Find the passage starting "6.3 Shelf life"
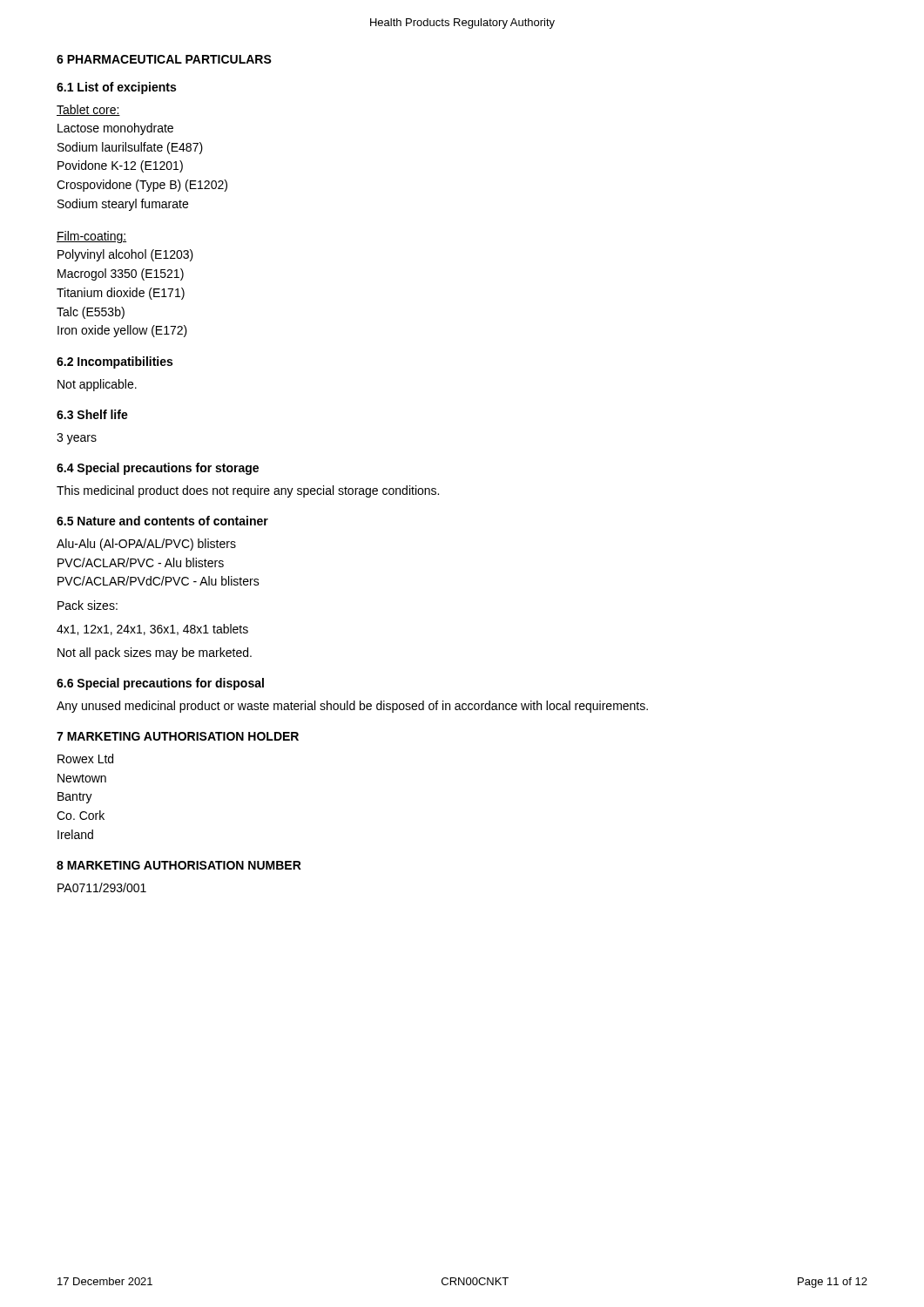 click(x=92, y=415)
